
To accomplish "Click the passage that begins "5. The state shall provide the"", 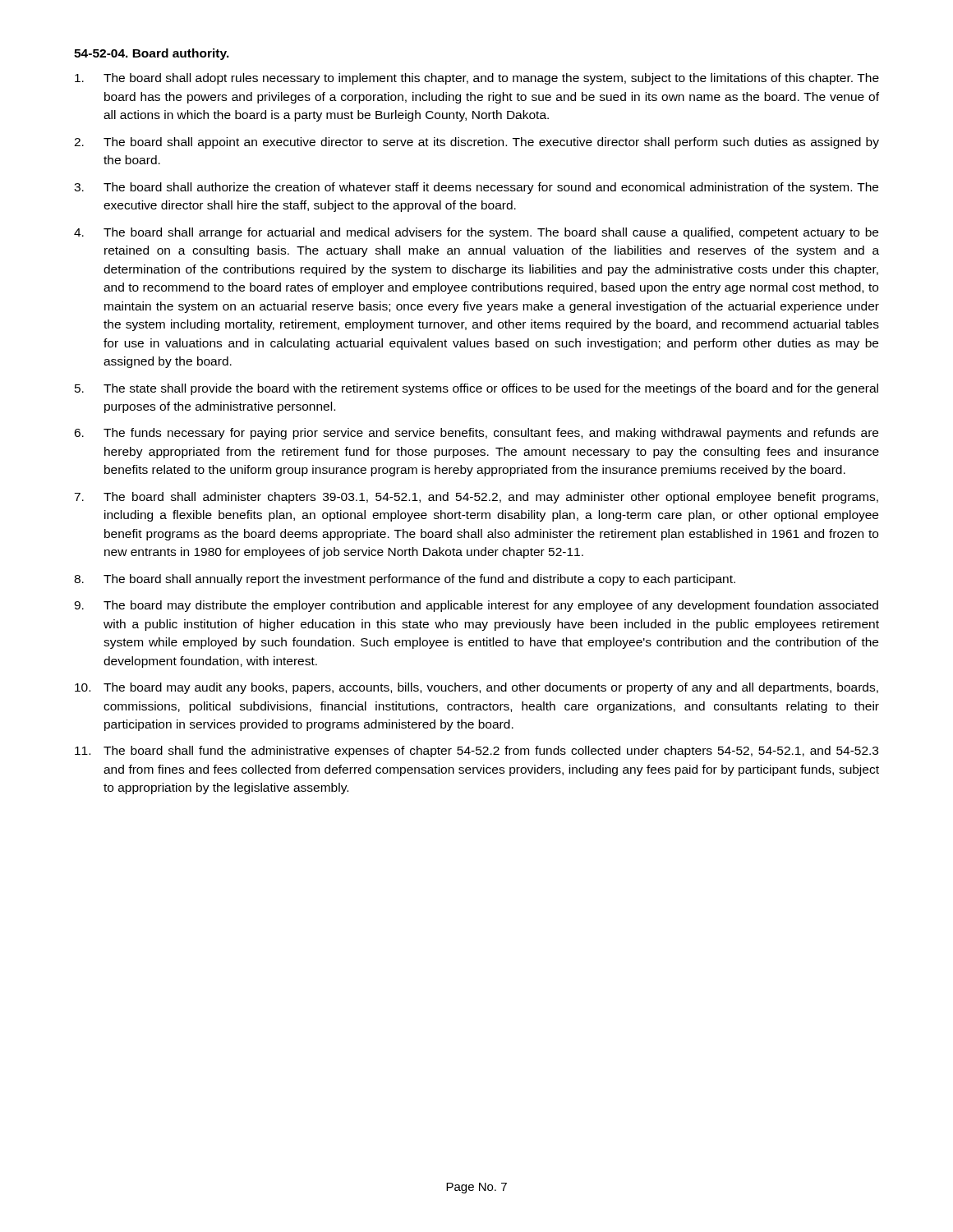I will (x=476, y=398).
